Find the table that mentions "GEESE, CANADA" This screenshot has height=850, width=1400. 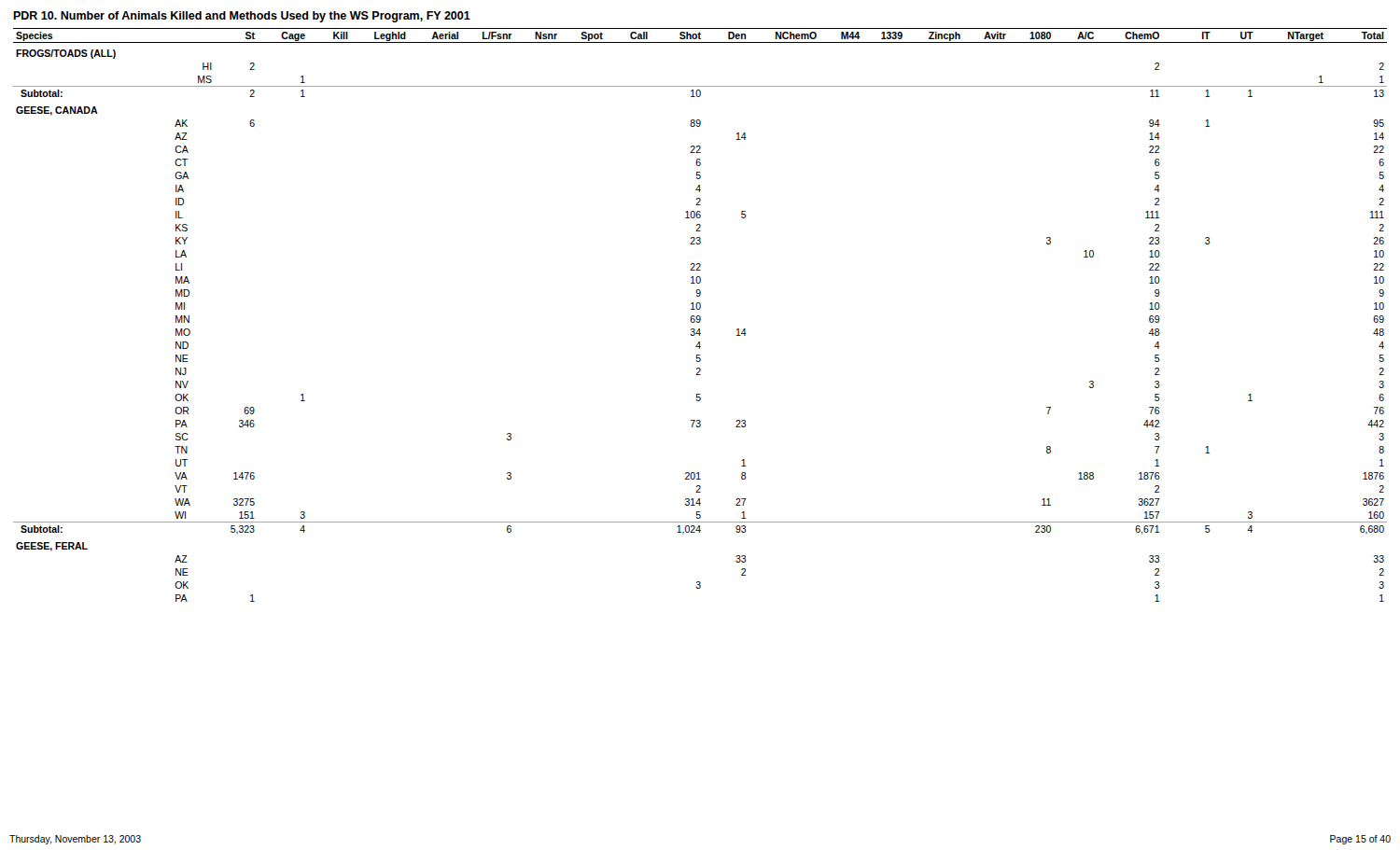click(700, 316)
